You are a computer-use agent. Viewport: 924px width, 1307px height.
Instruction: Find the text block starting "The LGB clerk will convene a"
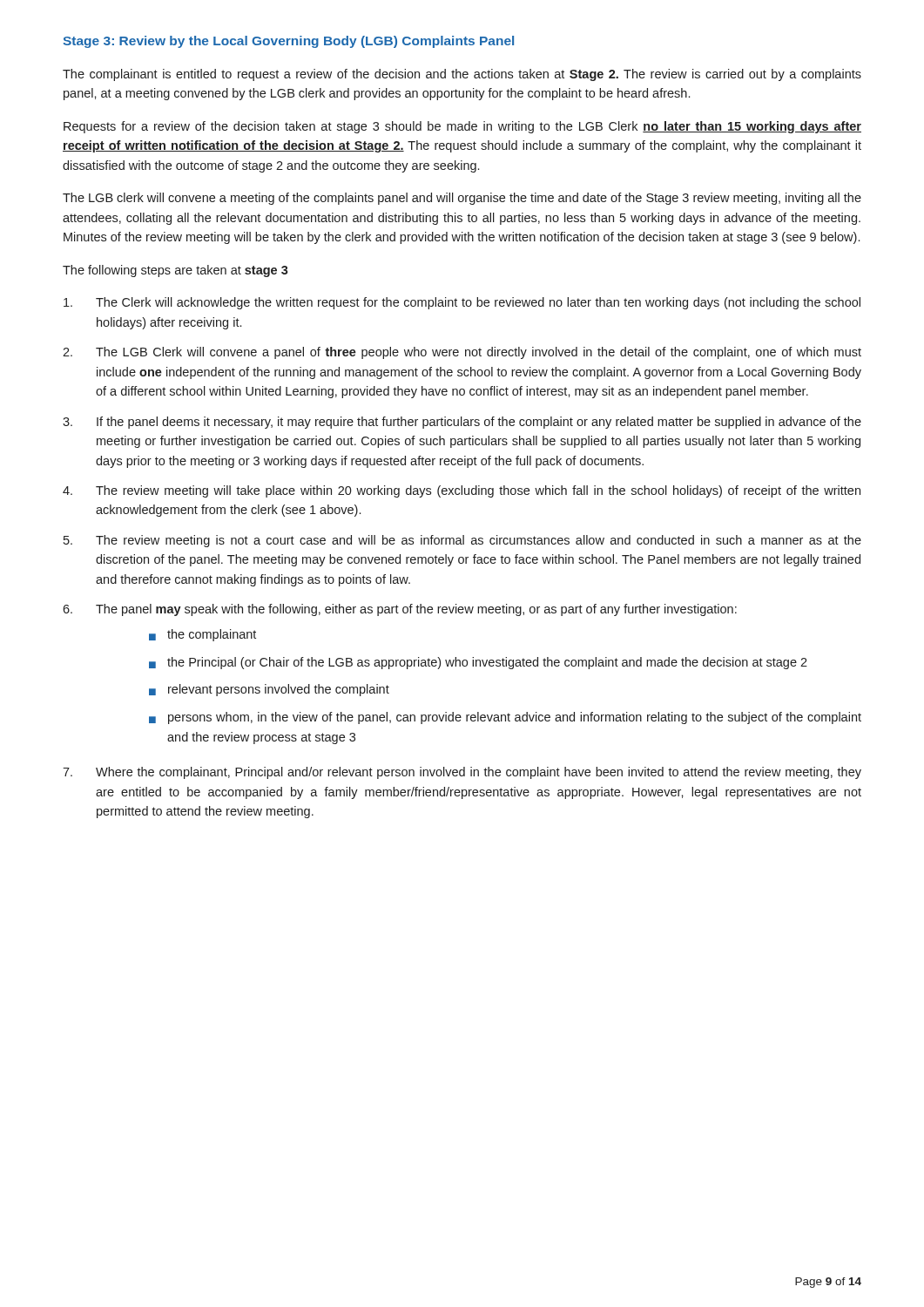tap(462, 218)
